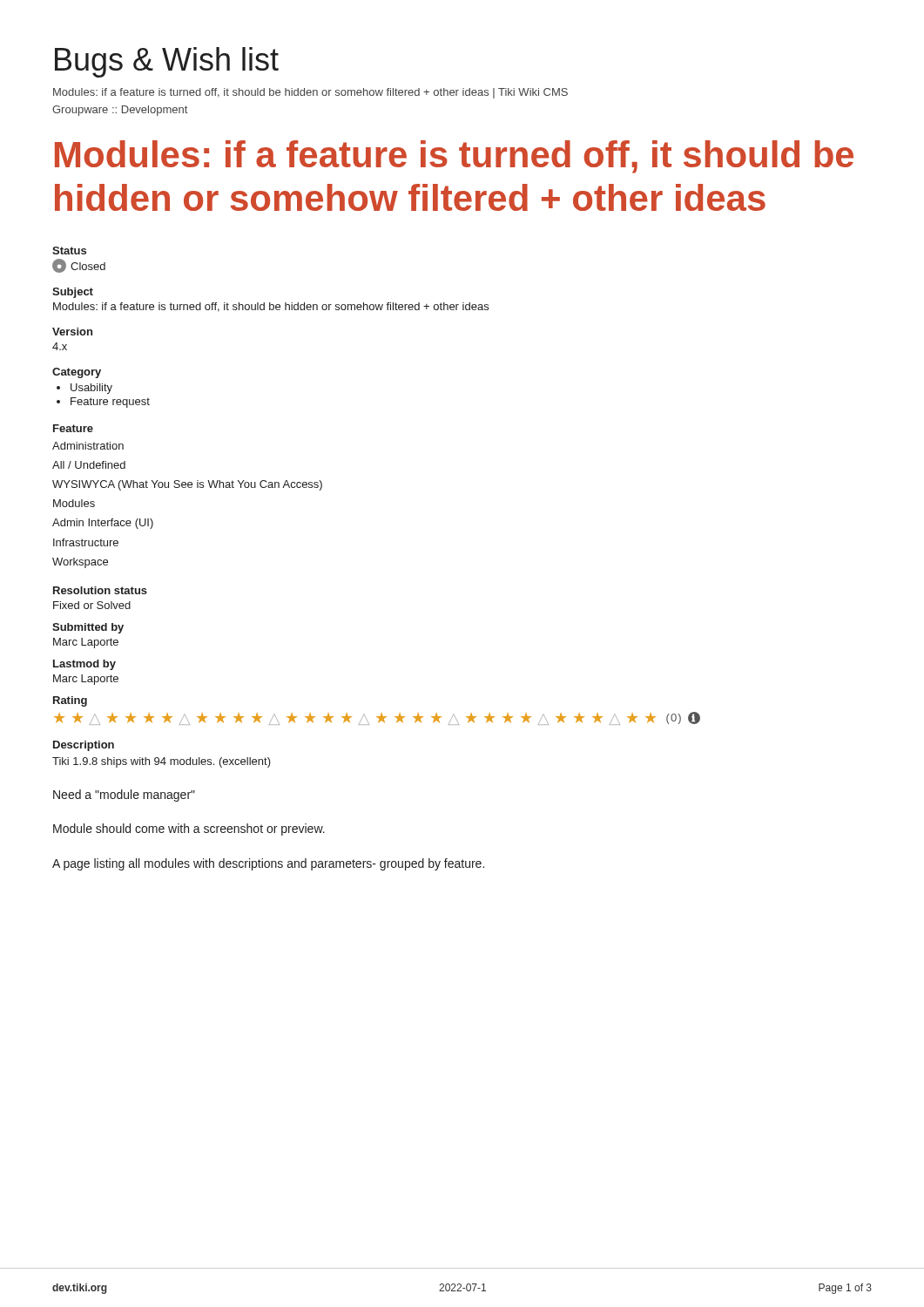Locate the block of text that opens with "Administration All /"
Viewport: 924px width, 1307px height.
pyautogui.click(x=88, y=446)
